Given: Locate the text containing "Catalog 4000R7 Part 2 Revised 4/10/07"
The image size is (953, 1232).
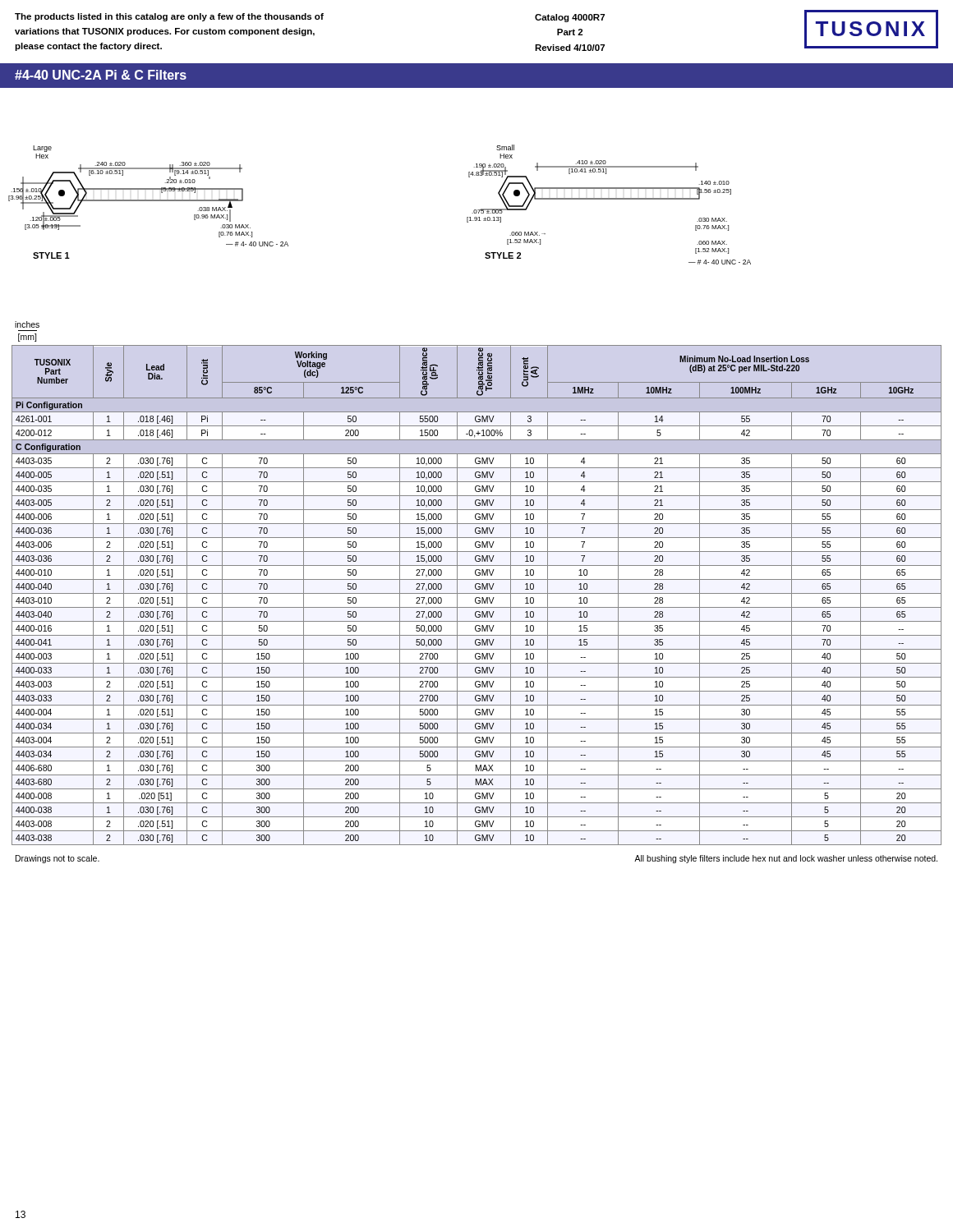Looking at the screenshot, I should [x=570, y=32].
